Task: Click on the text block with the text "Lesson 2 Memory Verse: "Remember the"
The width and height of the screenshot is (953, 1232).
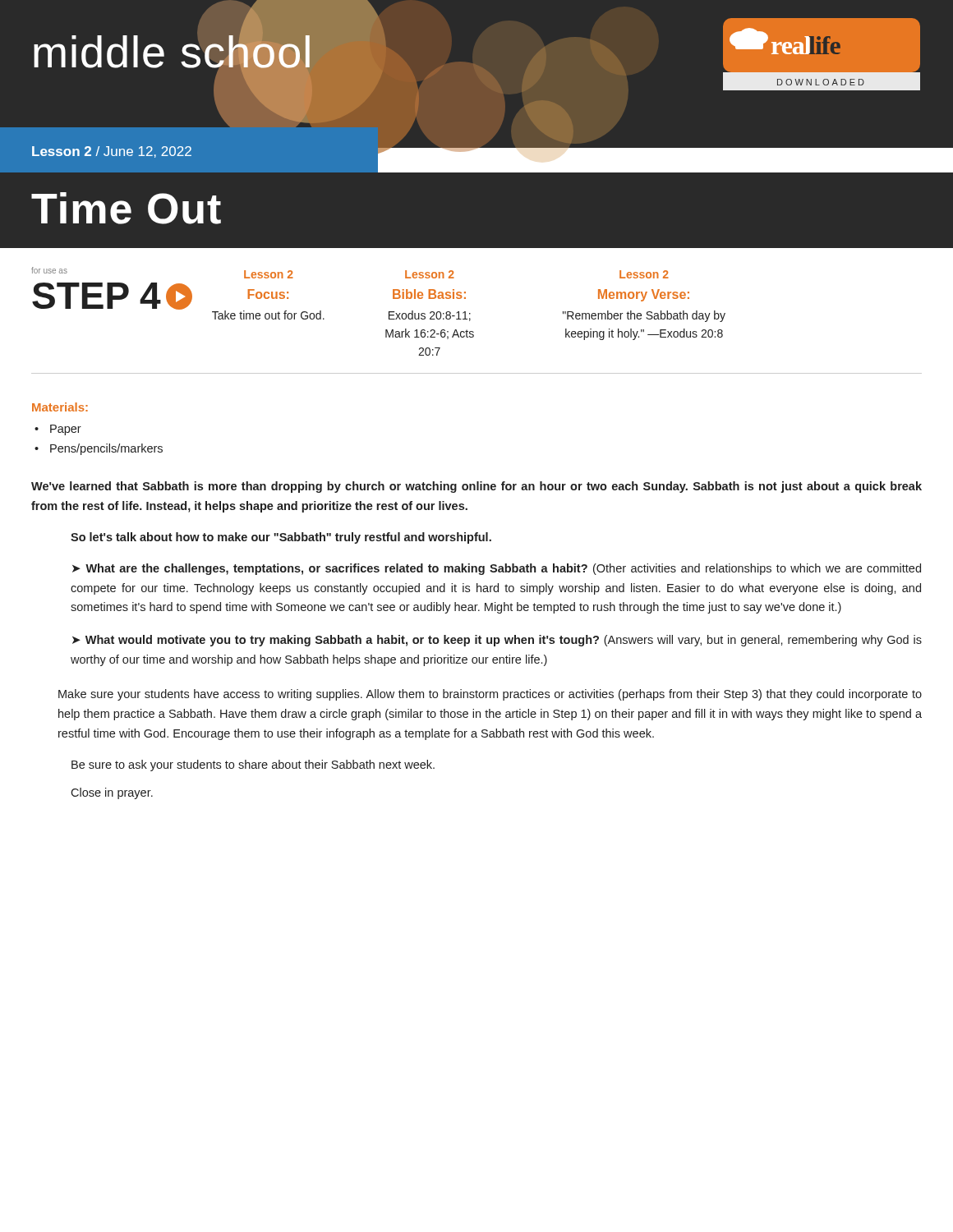Action: (644, 305)
